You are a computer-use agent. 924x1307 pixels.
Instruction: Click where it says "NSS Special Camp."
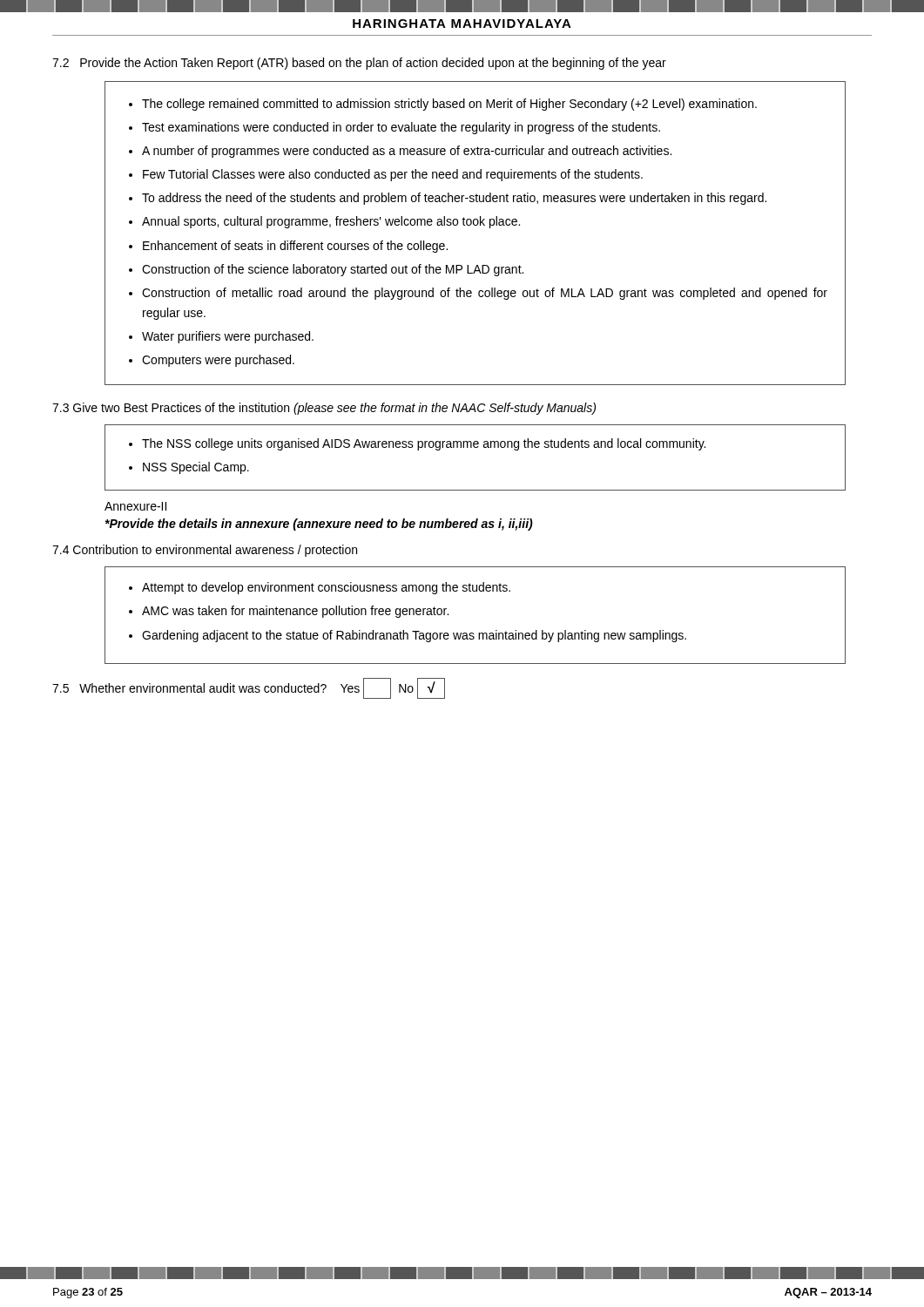(196, 467)
